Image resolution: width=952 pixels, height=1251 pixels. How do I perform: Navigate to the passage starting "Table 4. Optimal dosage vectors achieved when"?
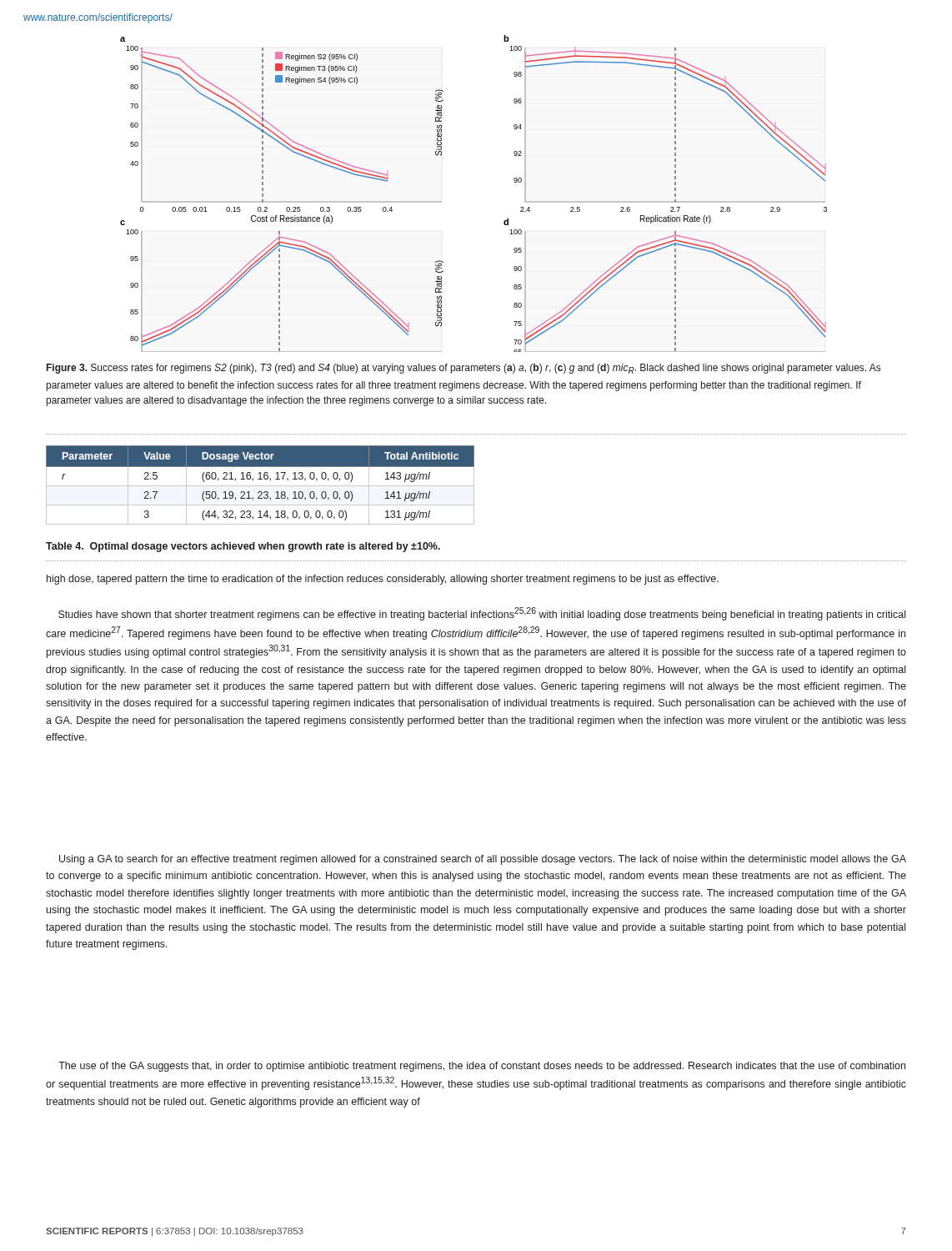[x=243, y=546]
